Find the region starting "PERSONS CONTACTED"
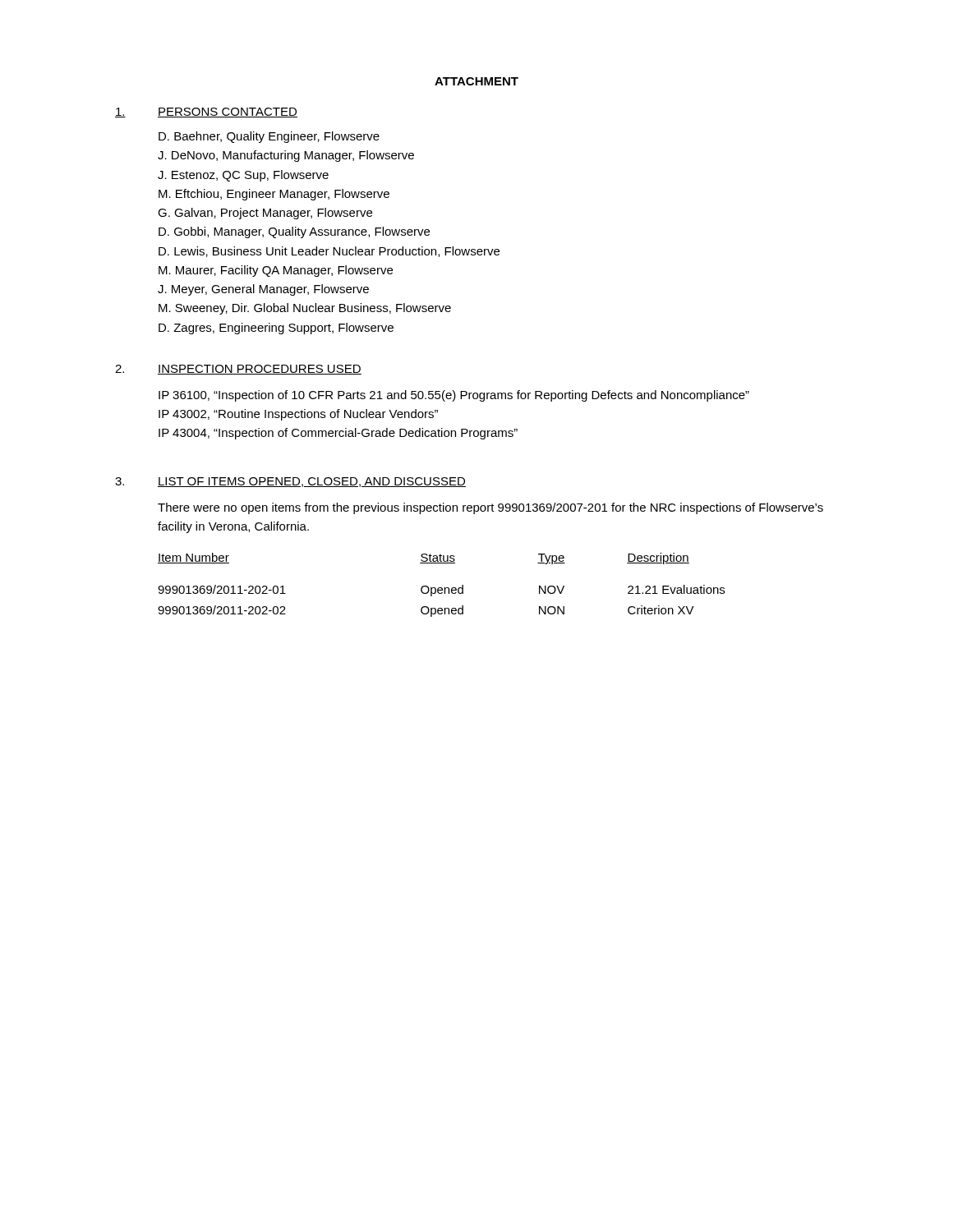 pos(227,111)
